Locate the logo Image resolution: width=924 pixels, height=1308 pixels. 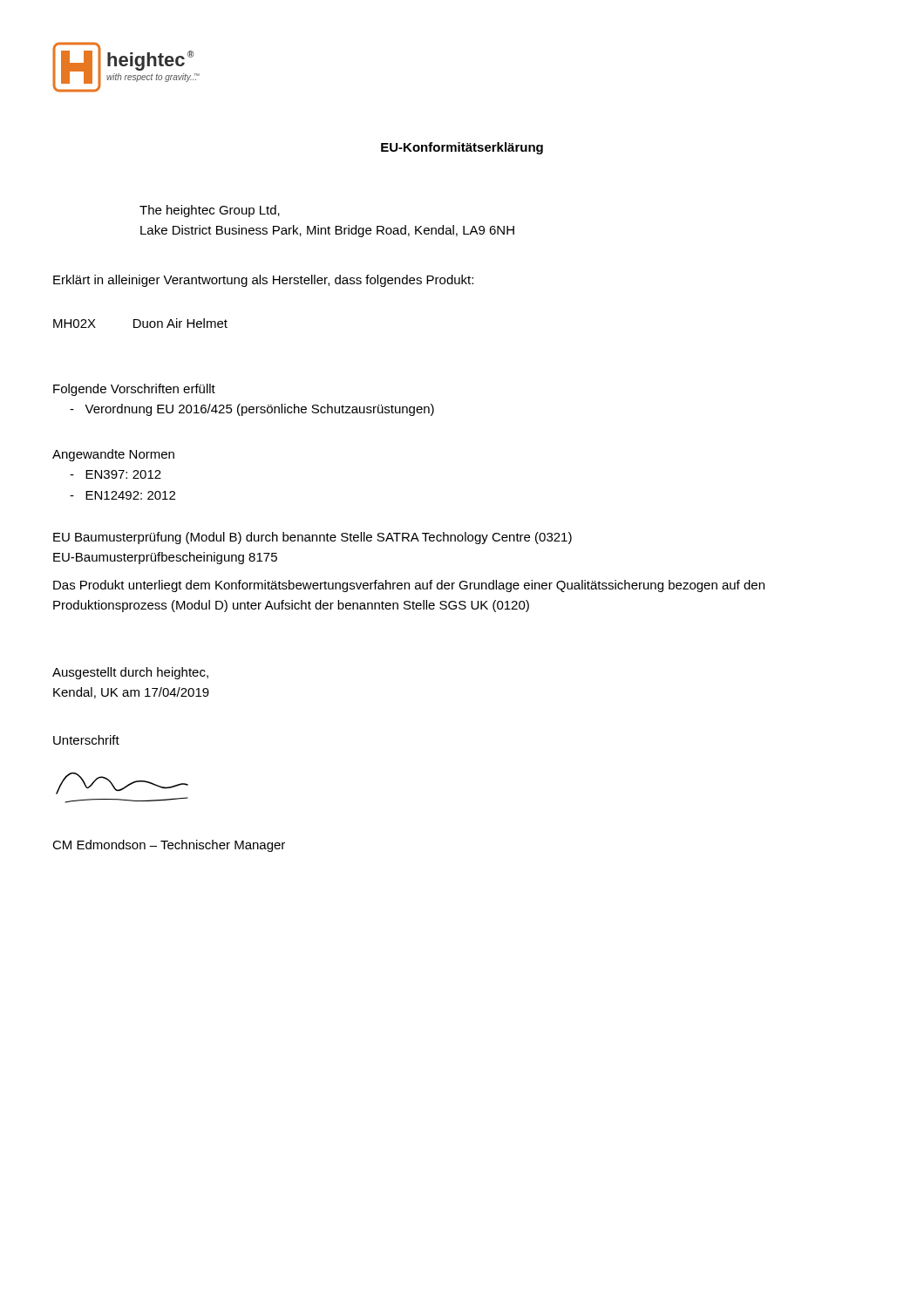(x=139, y=68)
